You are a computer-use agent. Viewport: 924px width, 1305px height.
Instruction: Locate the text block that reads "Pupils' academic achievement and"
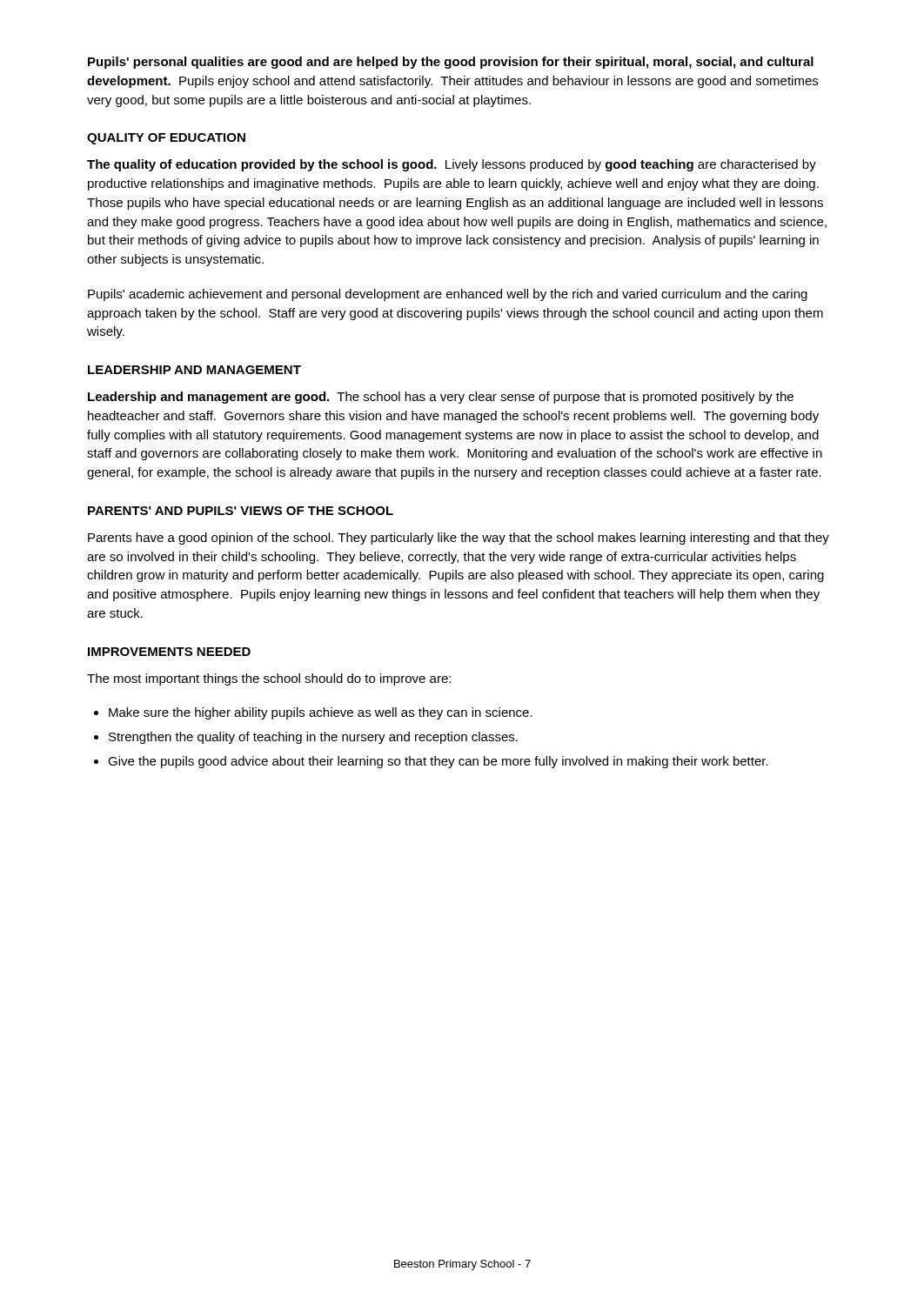coord(455,312)
